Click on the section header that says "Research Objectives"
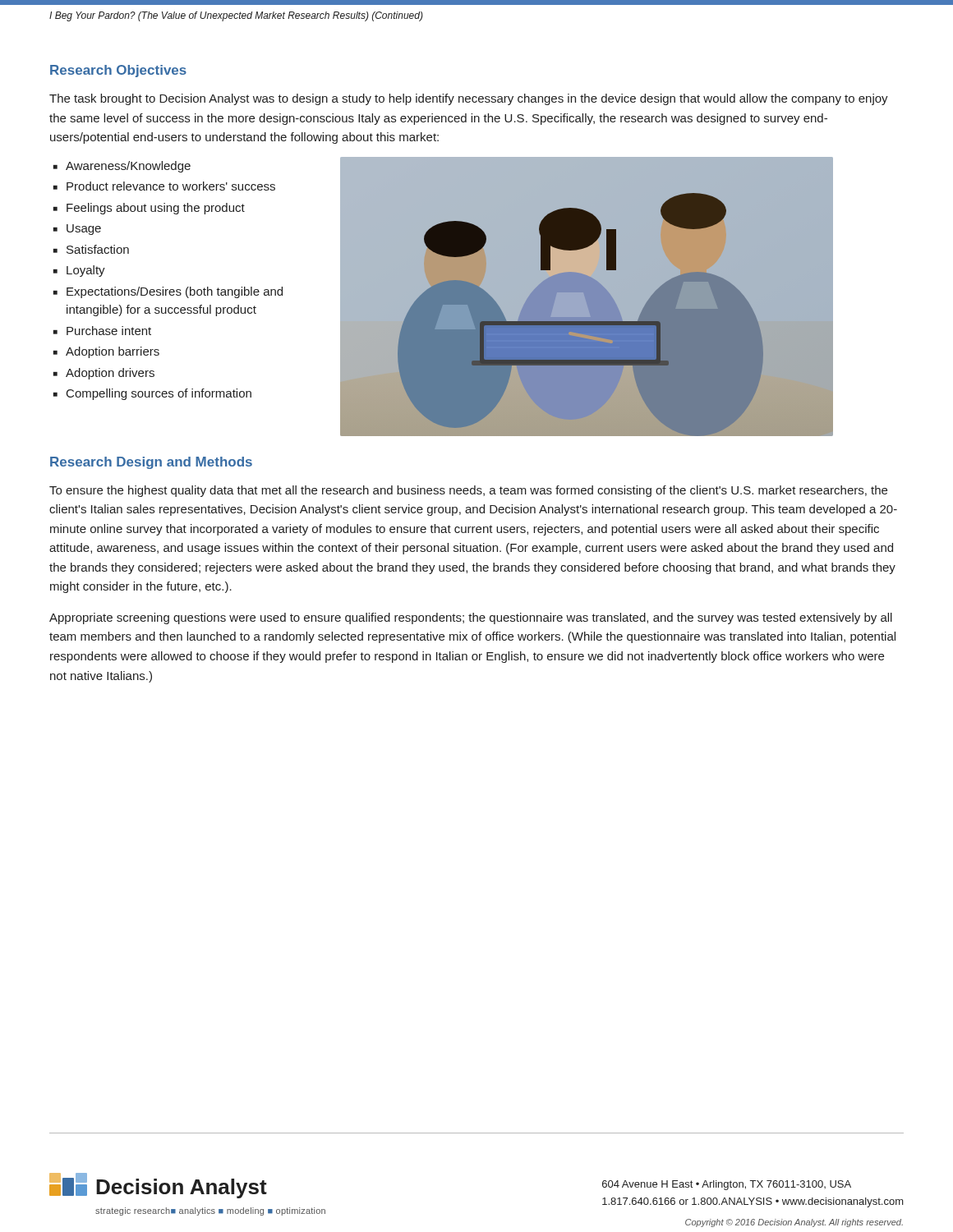The width and height of the screenshot is (953, 1232). coord(118,70)
